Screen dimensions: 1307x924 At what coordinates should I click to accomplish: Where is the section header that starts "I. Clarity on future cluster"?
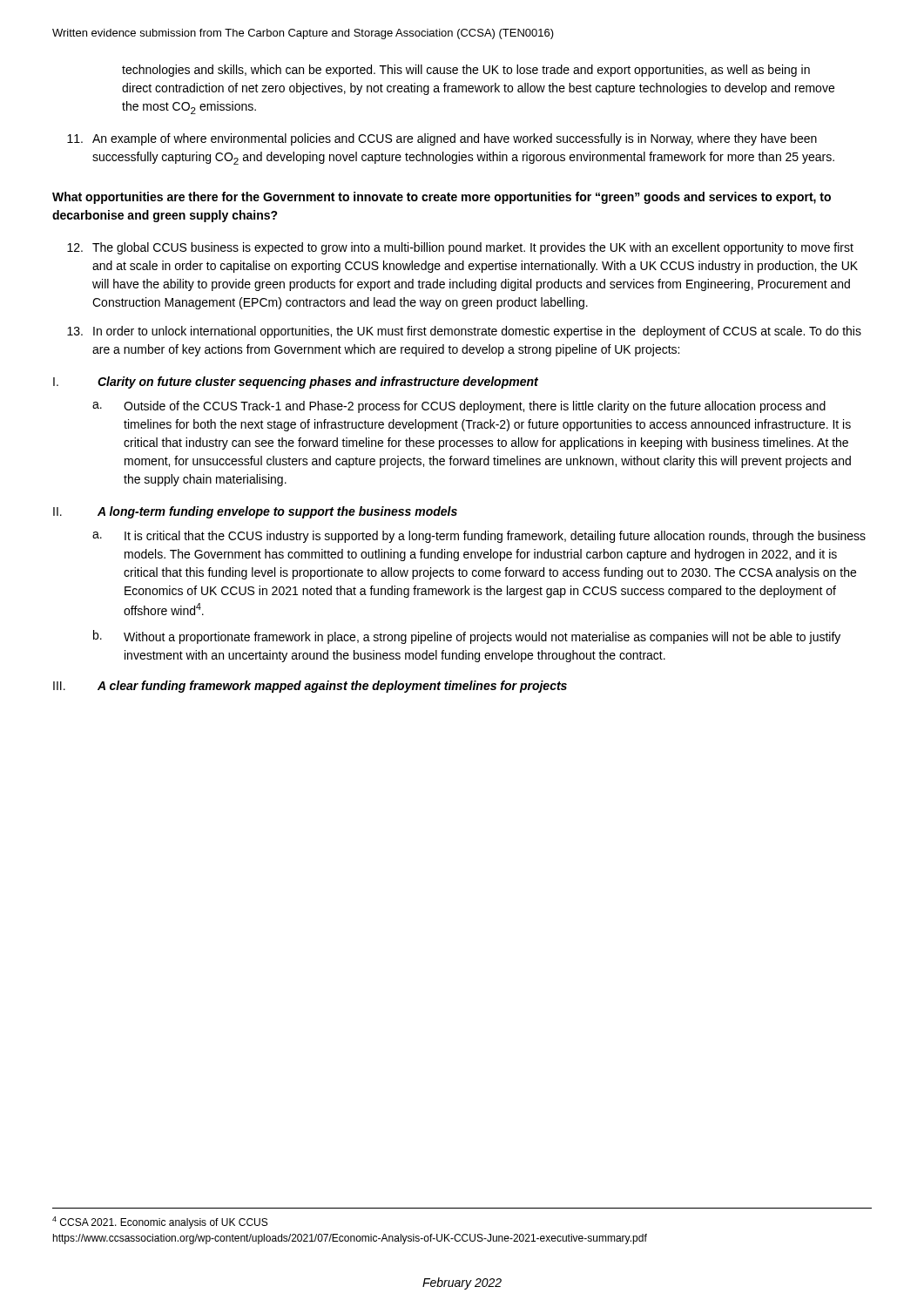point(295,381)
